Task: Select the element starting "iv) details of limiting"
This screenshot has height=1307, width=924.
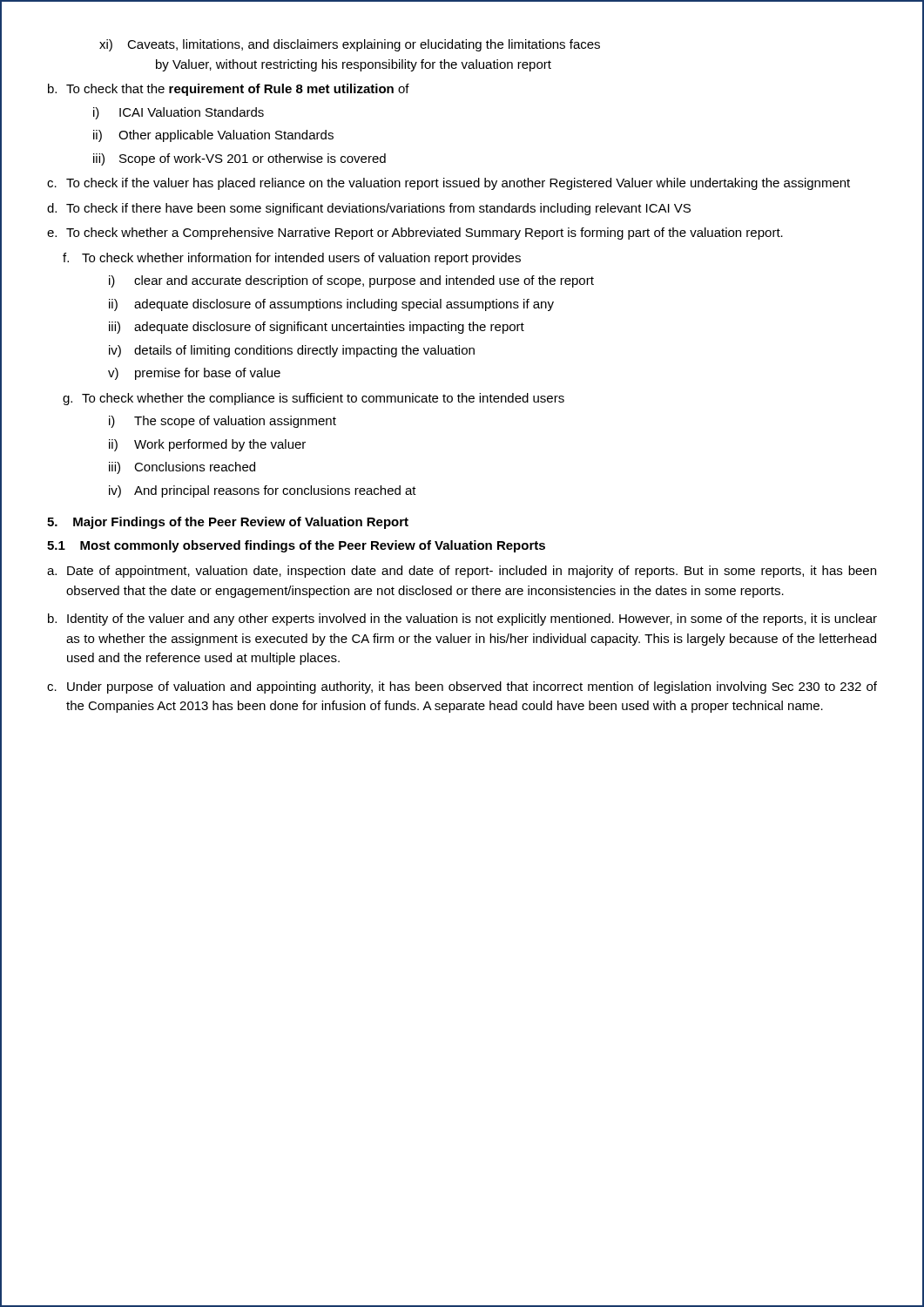Action: click(x=292, y=351)
